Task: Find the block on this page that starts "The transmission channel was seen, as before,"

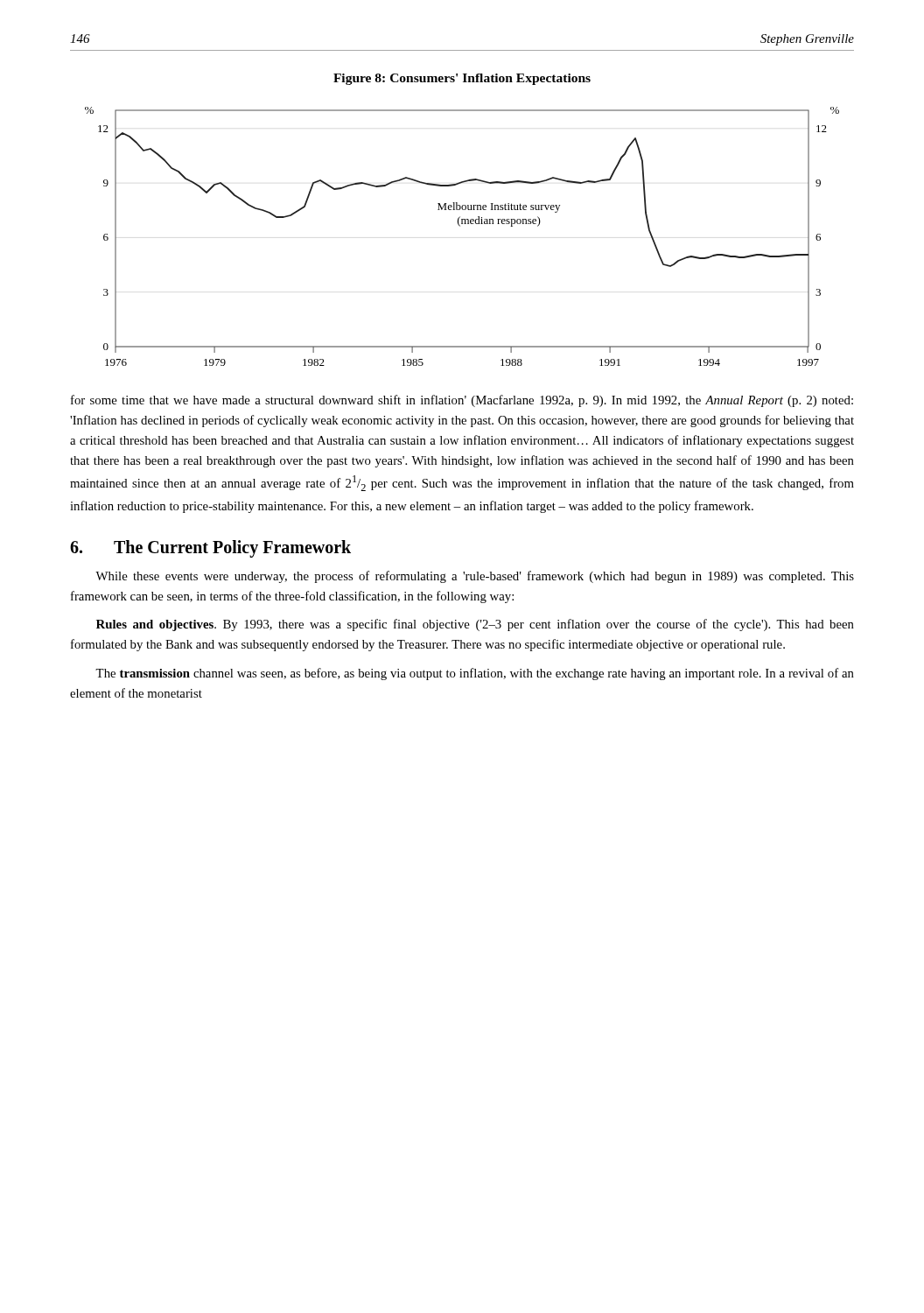Action: (462, 683)
